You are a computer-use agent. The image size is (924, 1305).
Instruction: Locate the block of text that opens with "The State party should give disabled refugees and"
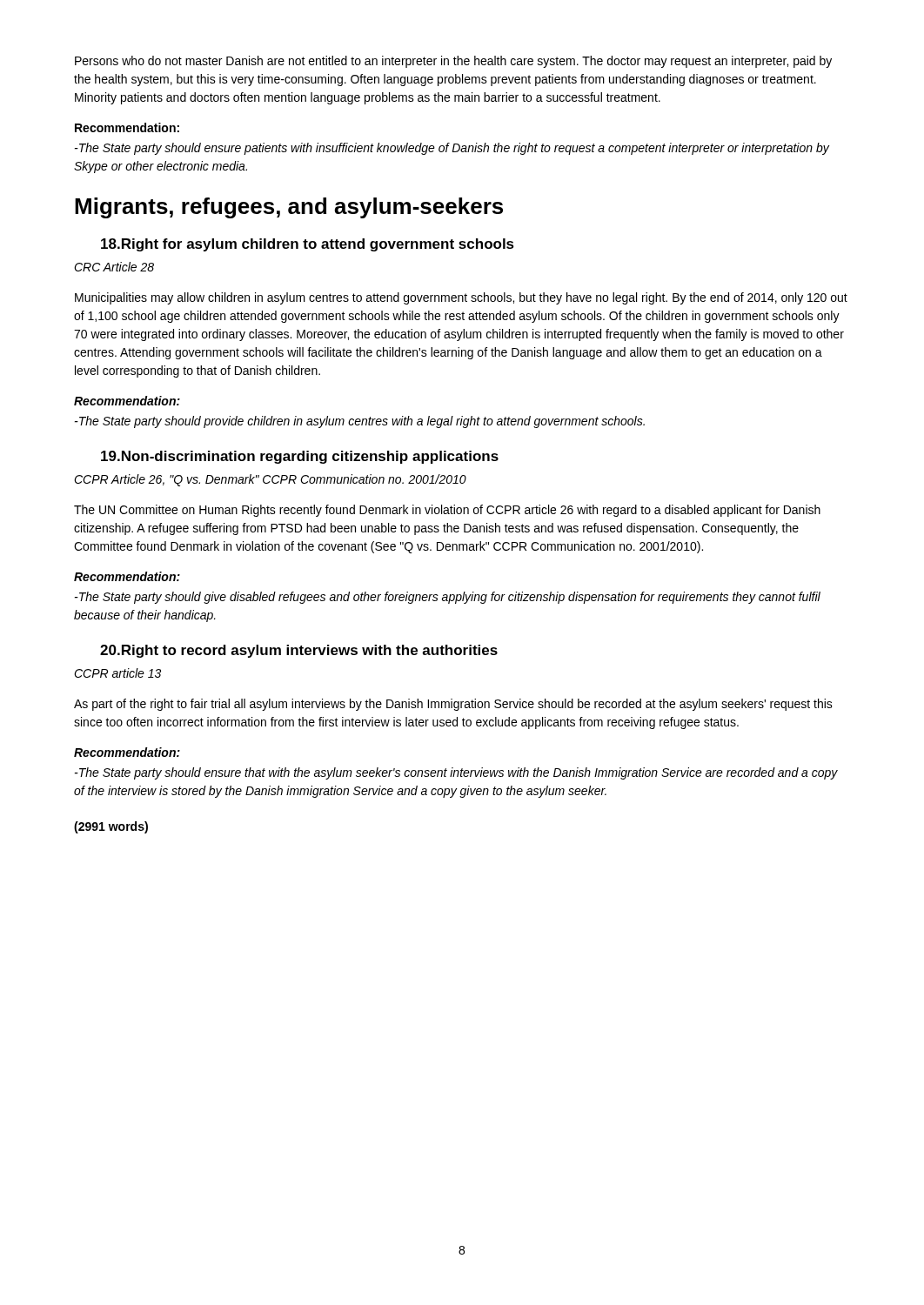click(462, 606)
